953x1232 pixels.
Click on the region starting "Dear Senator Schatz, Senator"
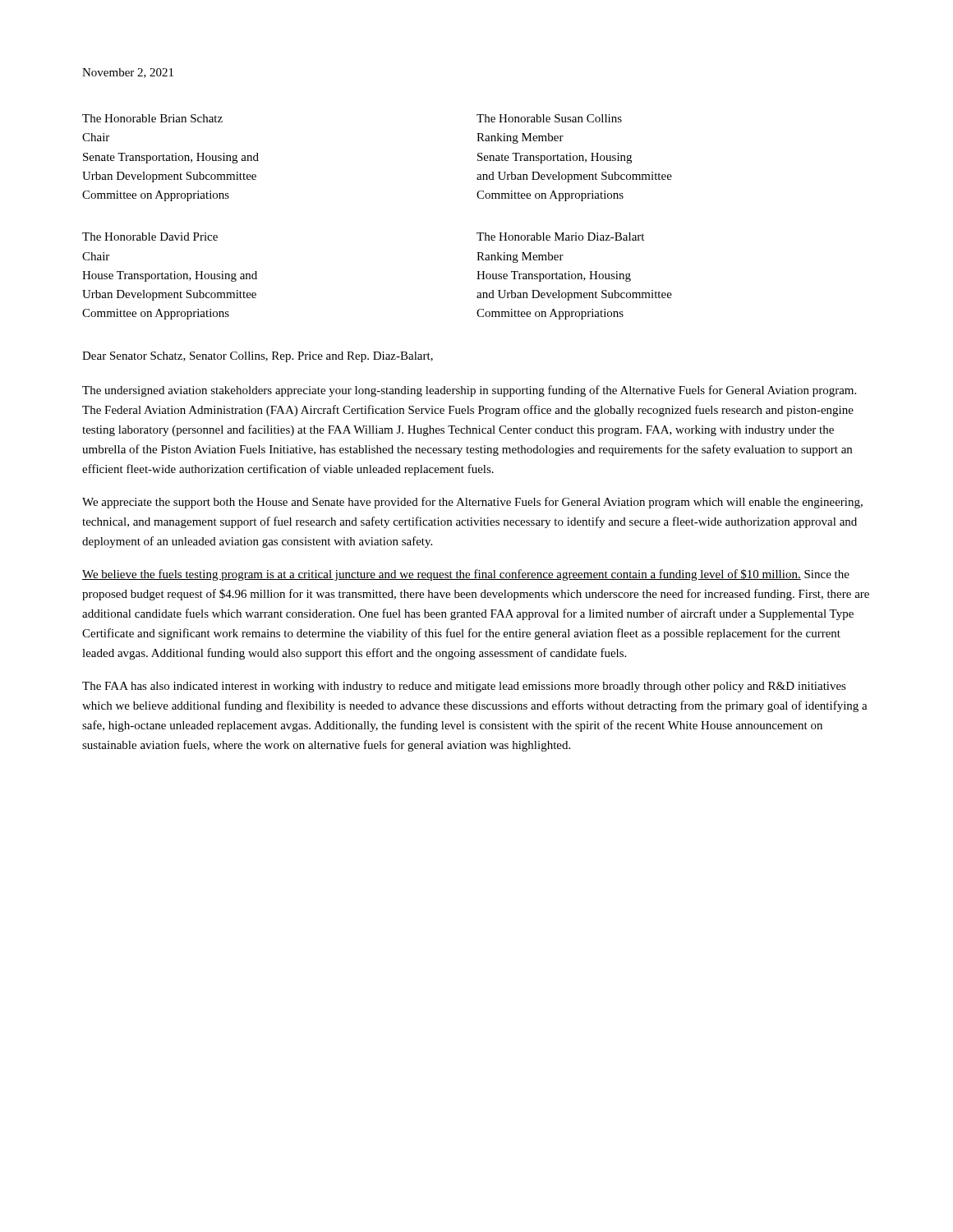pyautogui.click(x=258, y=355)
